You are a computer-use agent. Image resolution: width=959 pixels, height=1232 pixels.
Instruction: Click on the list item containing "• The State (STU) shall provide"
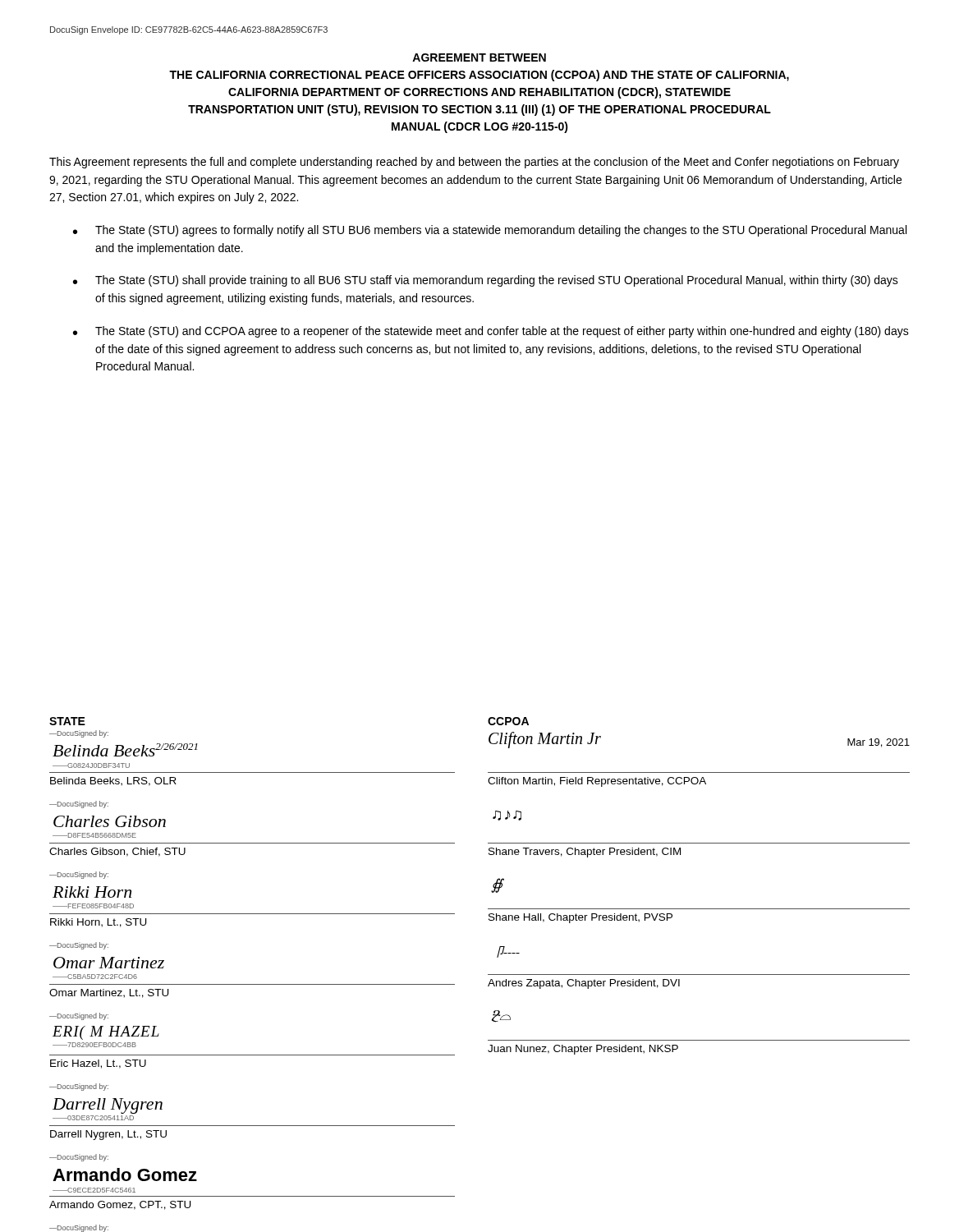coord(480,290)
